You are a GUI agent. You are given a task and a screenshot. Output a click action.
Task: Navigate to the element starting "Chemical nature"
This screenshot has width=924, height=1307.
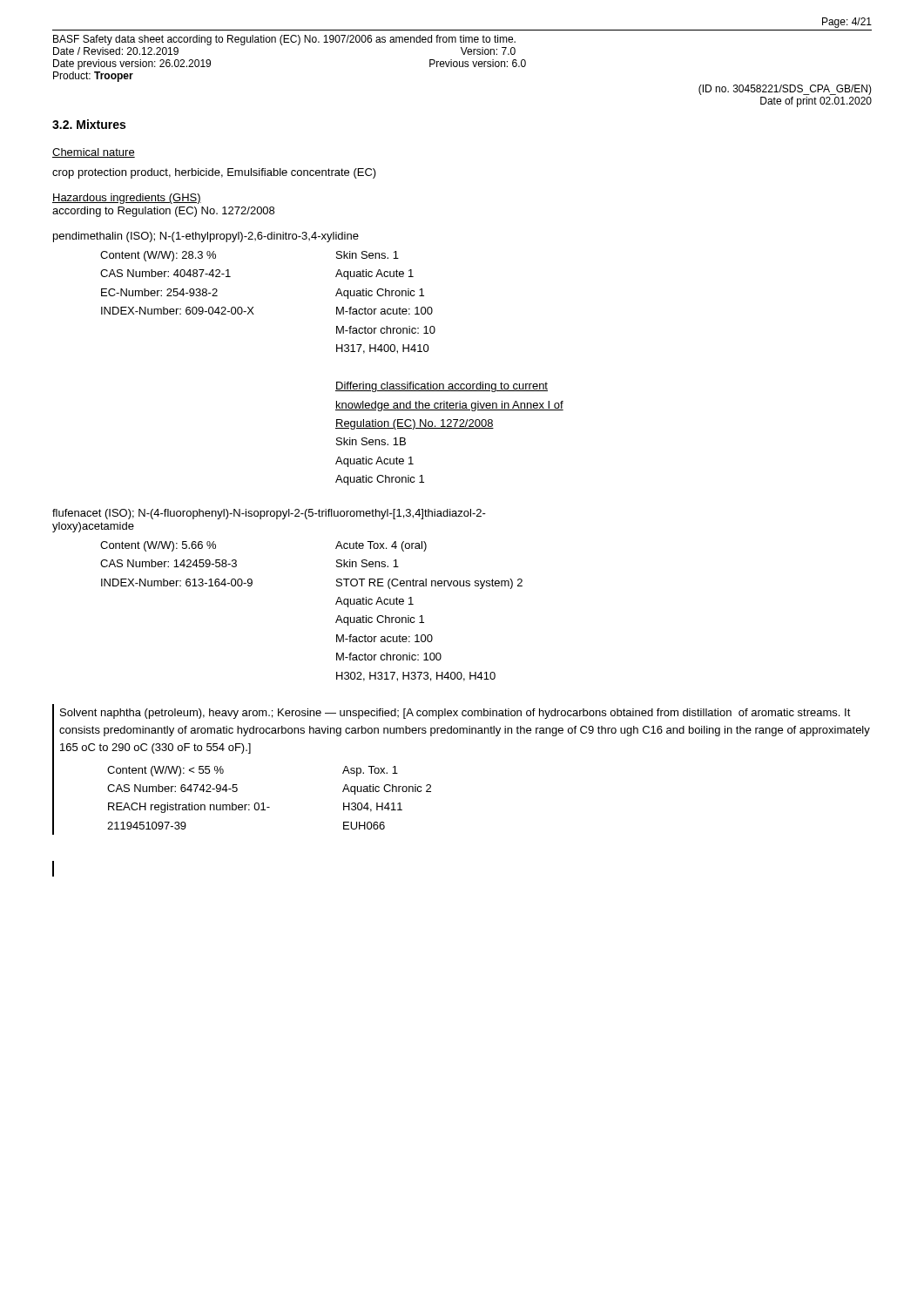tap(94, 152)
